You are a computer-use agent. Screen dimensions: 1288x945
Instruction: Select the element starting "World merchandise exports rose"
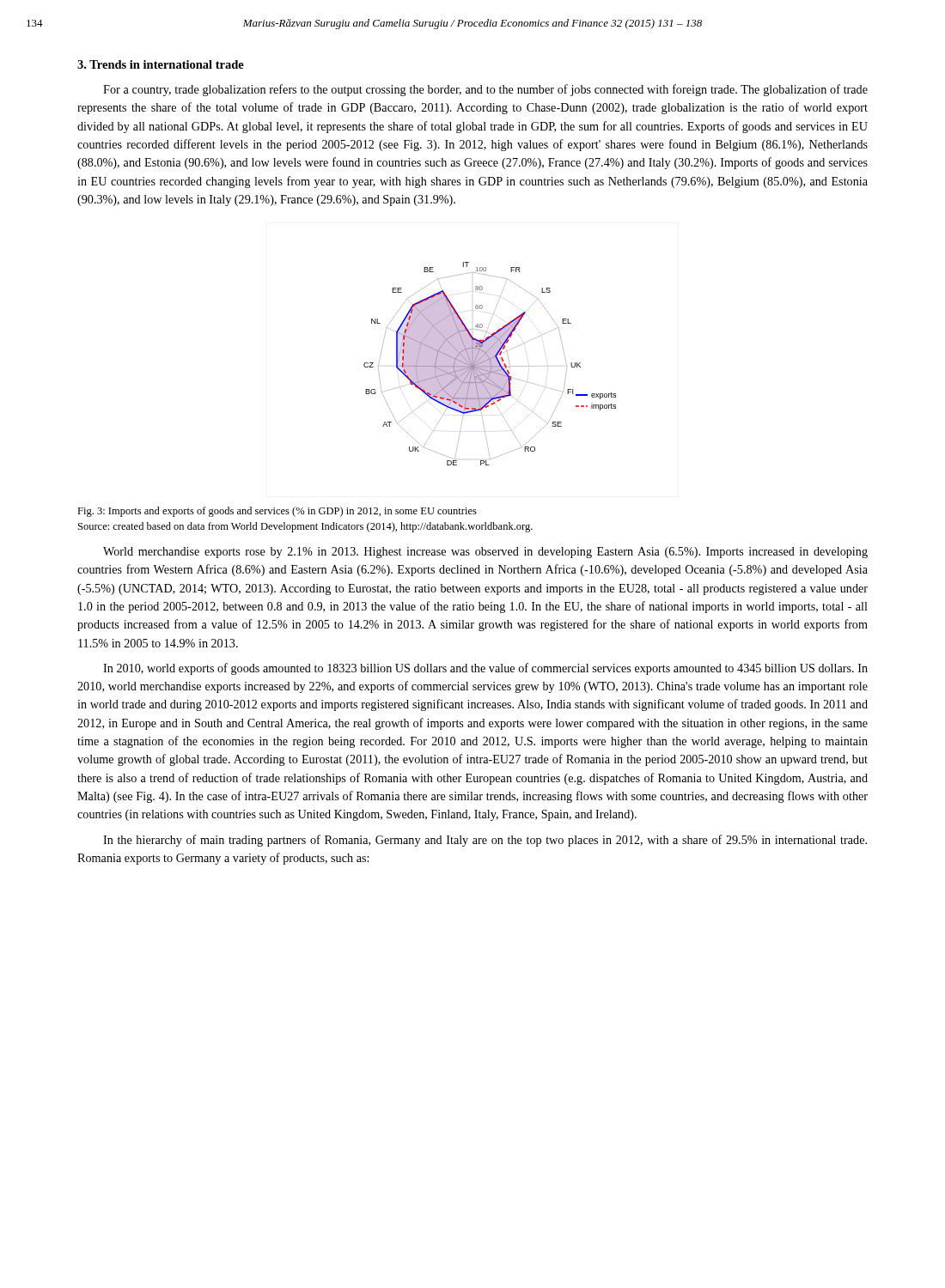(472, 597)
